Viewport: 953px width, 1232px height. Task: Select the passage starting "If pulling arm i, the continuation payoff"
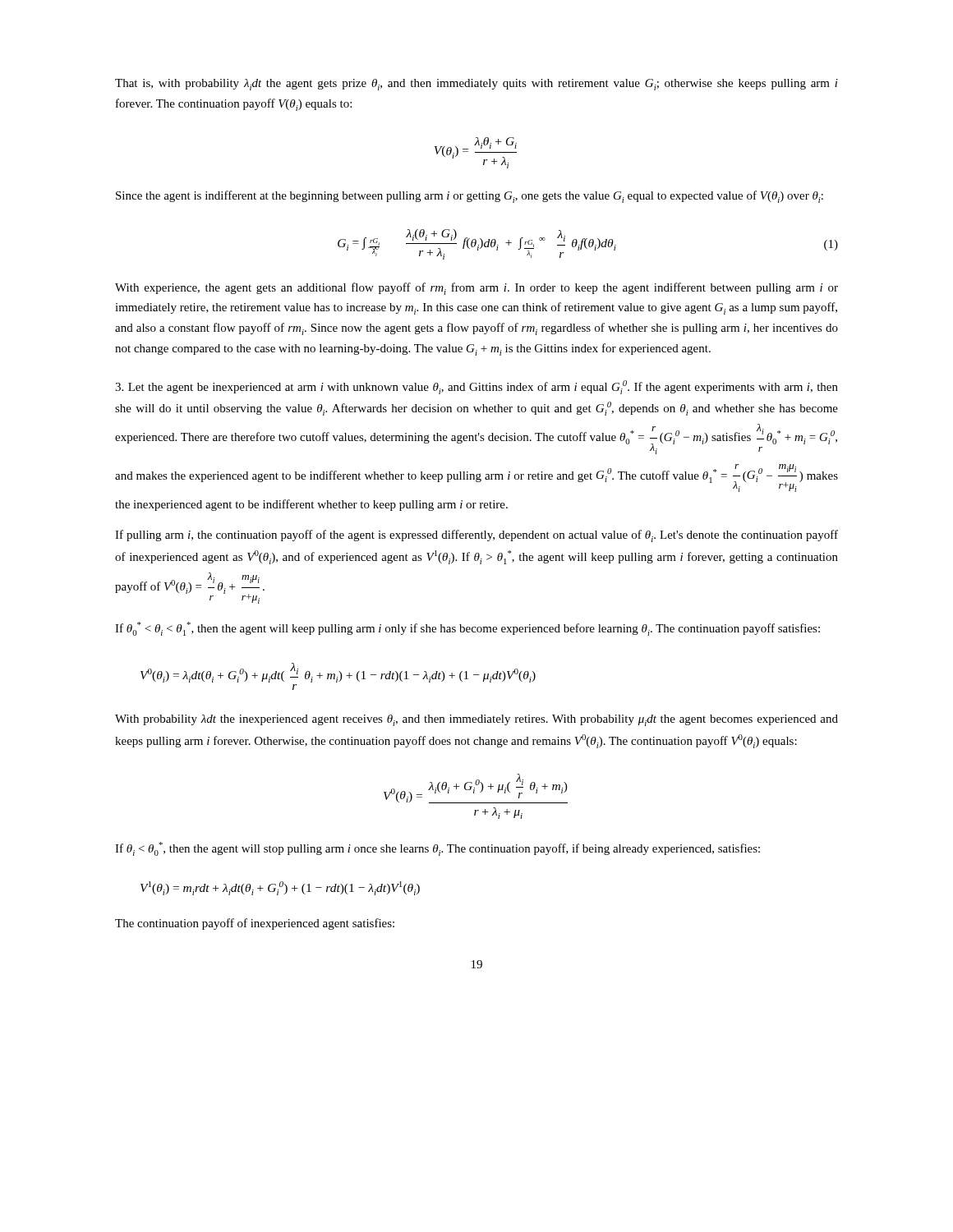click(x=476, y=567)
